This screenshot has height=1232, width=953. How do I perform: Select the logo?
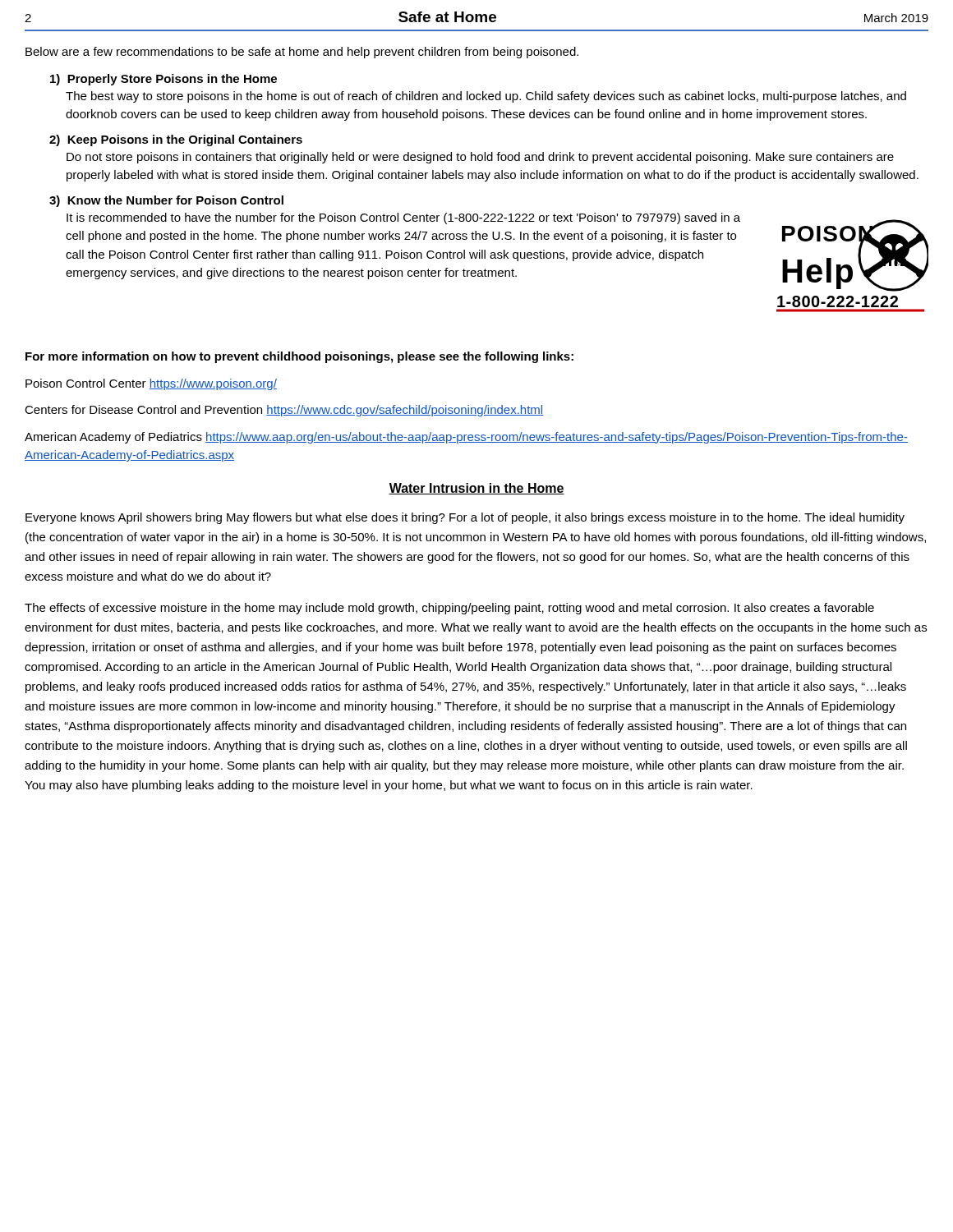[x=850, y=272]
